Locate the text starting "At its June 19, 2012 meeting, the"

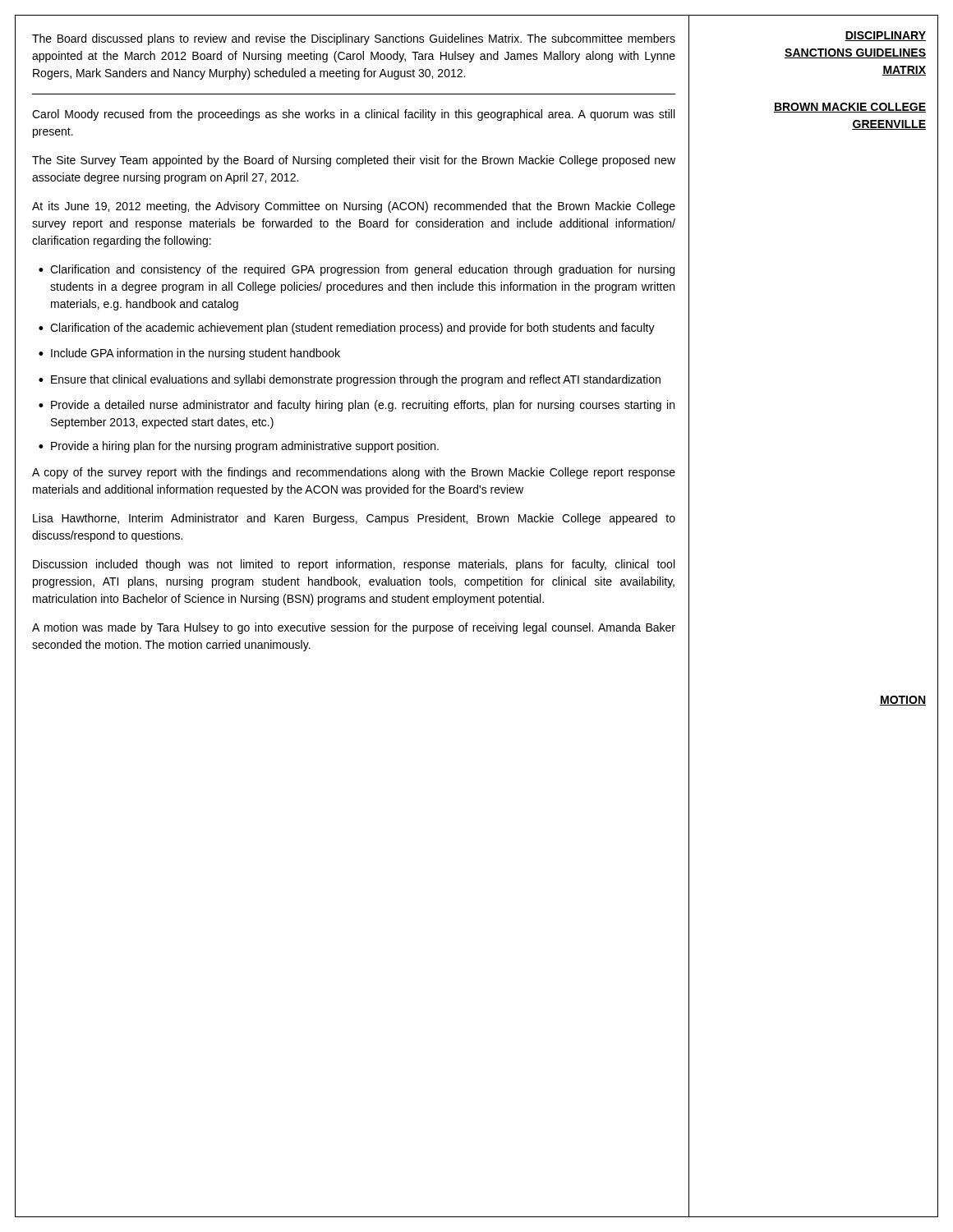pos(354,224)
